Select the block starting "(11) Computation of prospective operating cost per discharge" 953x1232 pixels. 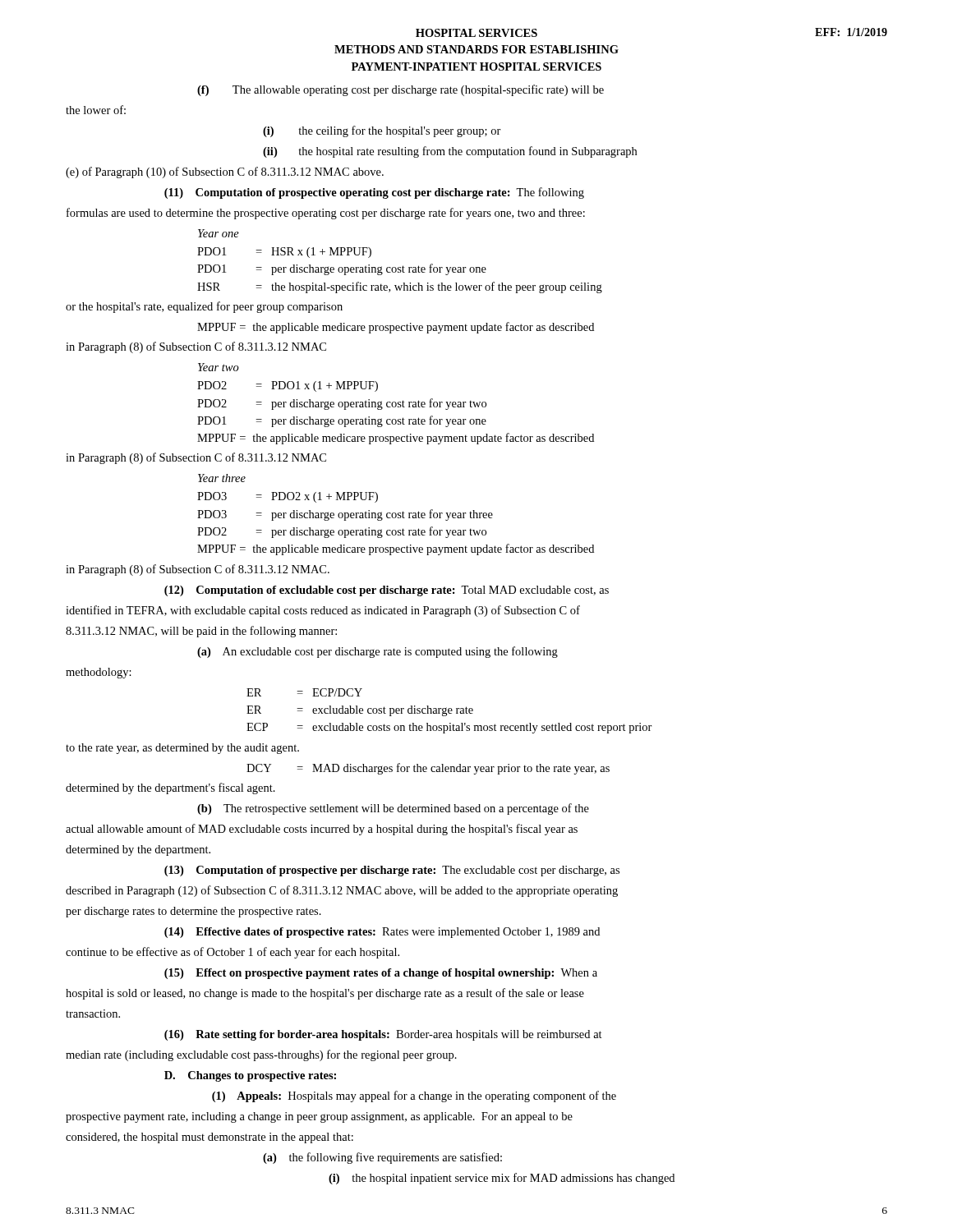point(325,192)
